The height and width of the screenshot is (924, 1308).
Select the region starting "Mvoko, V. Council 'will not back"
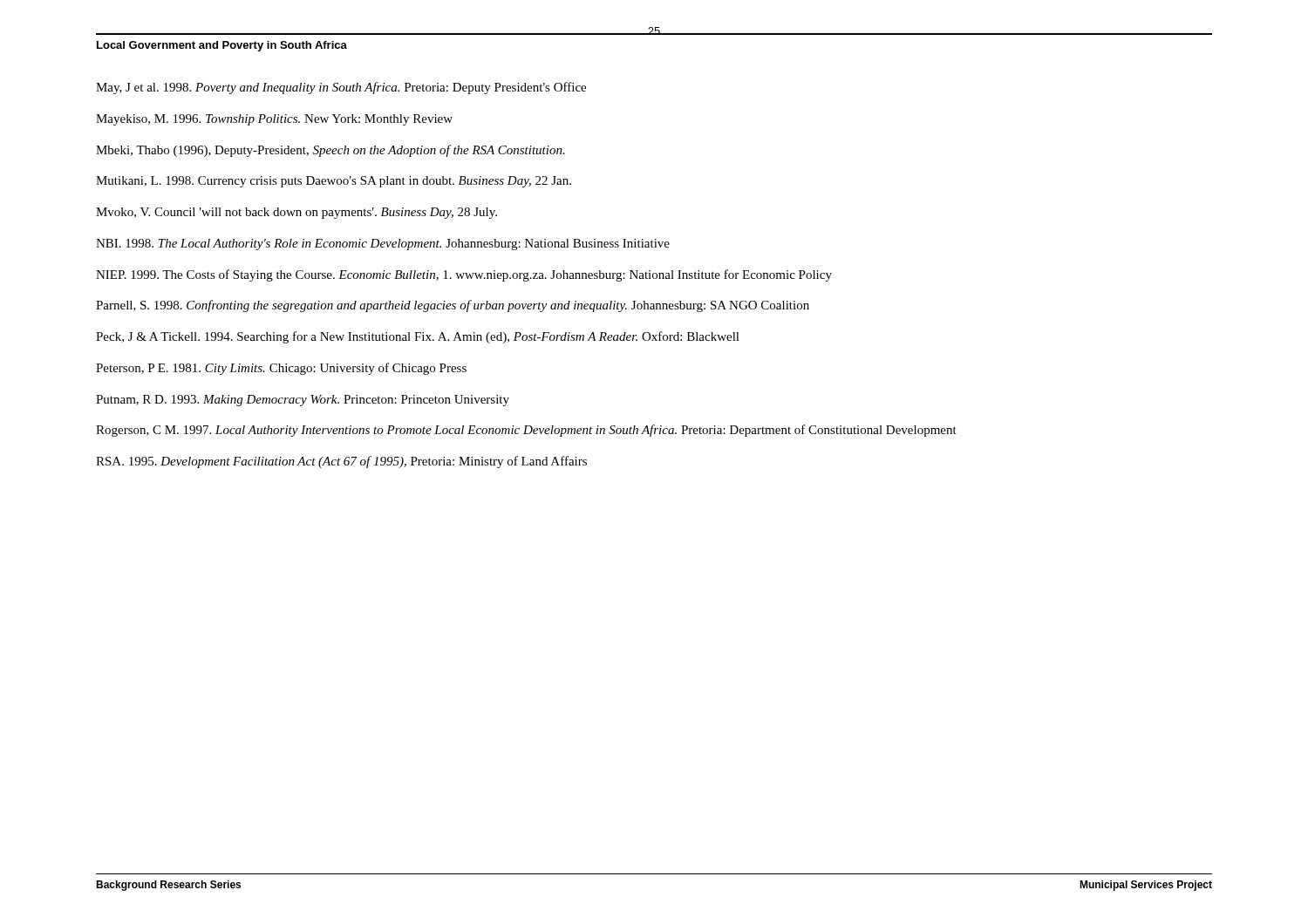click(x=297, y=212)
